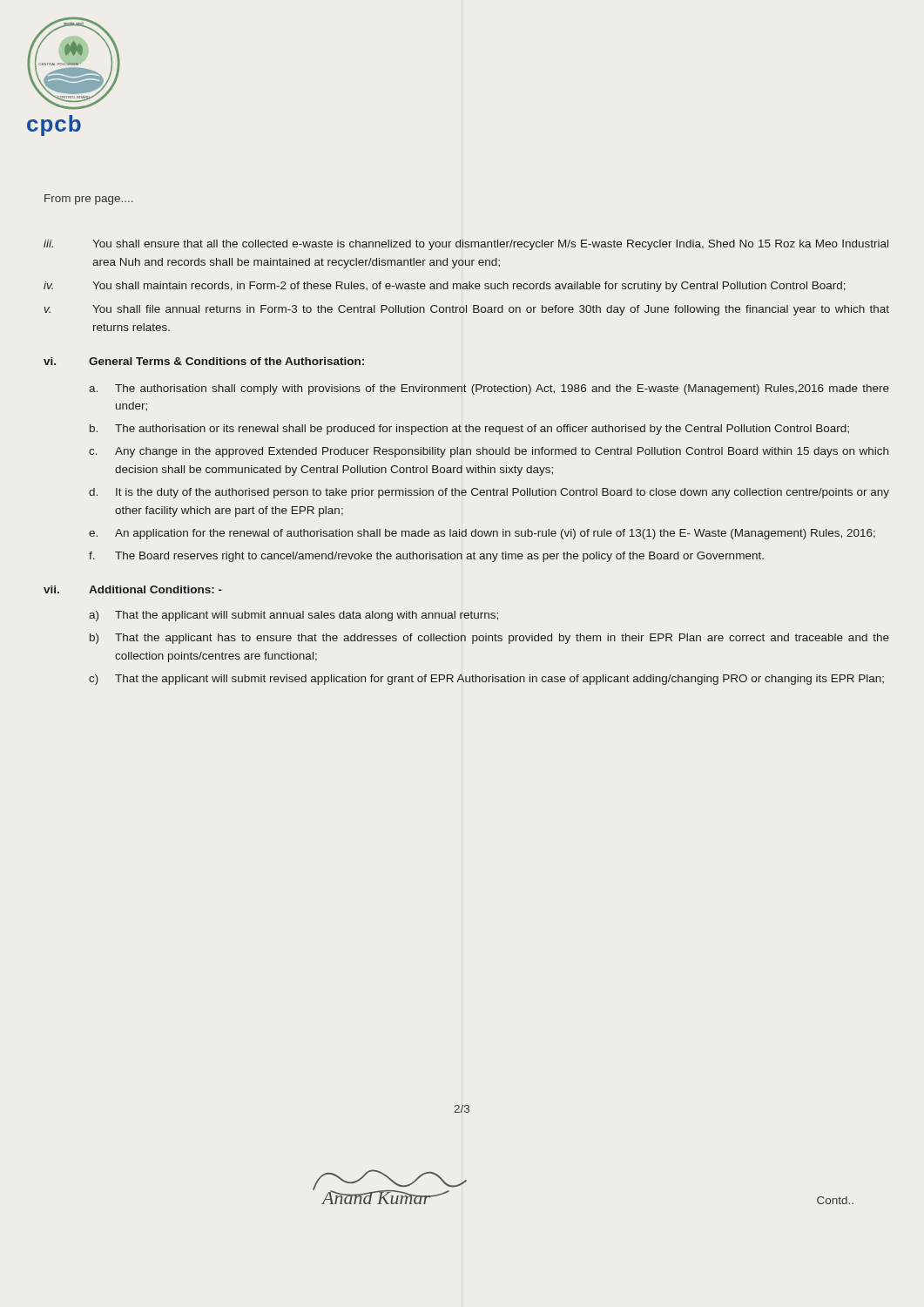The width and height of the screenshot is (924, 1307).
Task: Point to the block beginning "d. It is the duty of the authorised"
Action: [489, 502]
